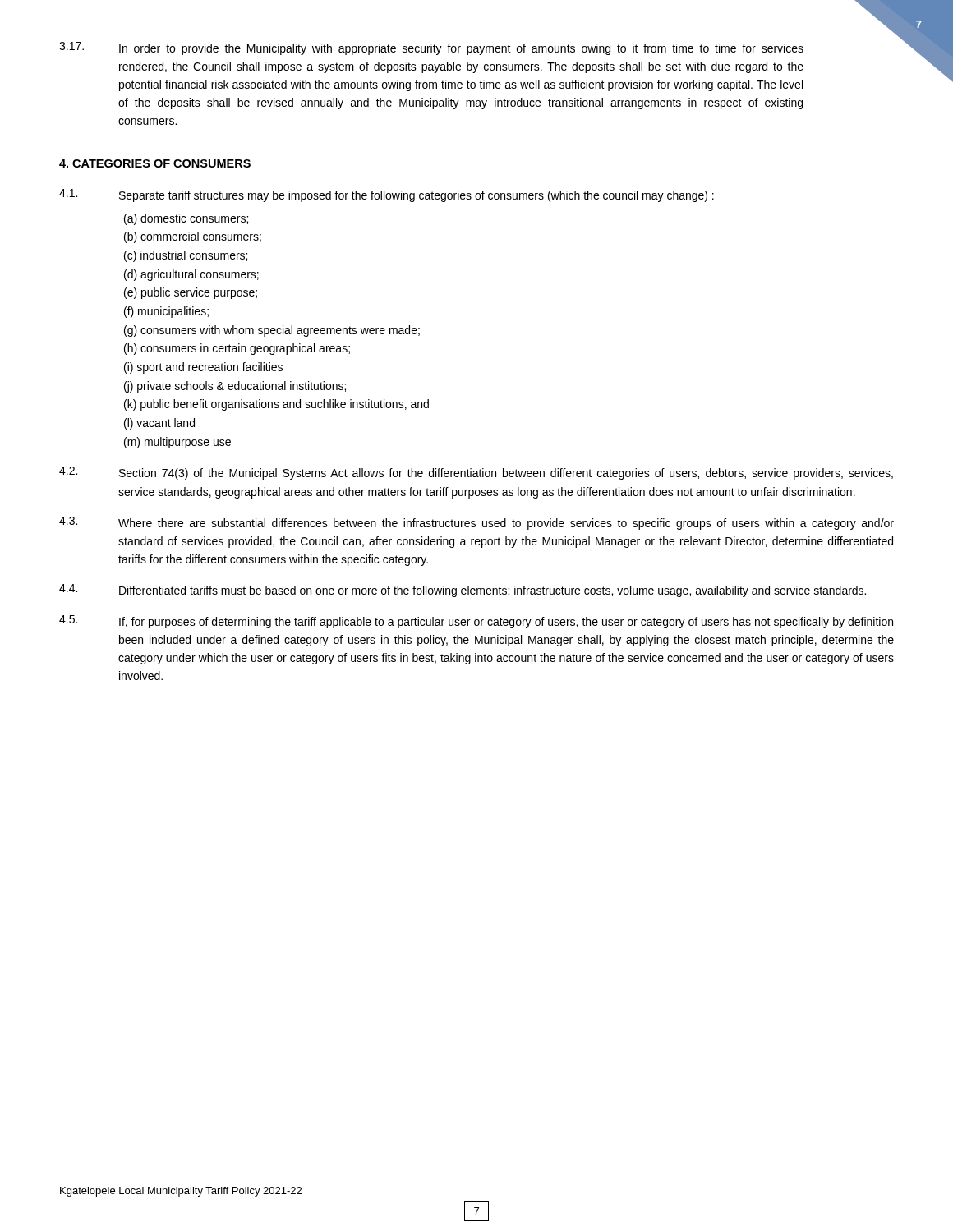Select the element starting "(e) public service purpose;"

(x=191, y=293)
